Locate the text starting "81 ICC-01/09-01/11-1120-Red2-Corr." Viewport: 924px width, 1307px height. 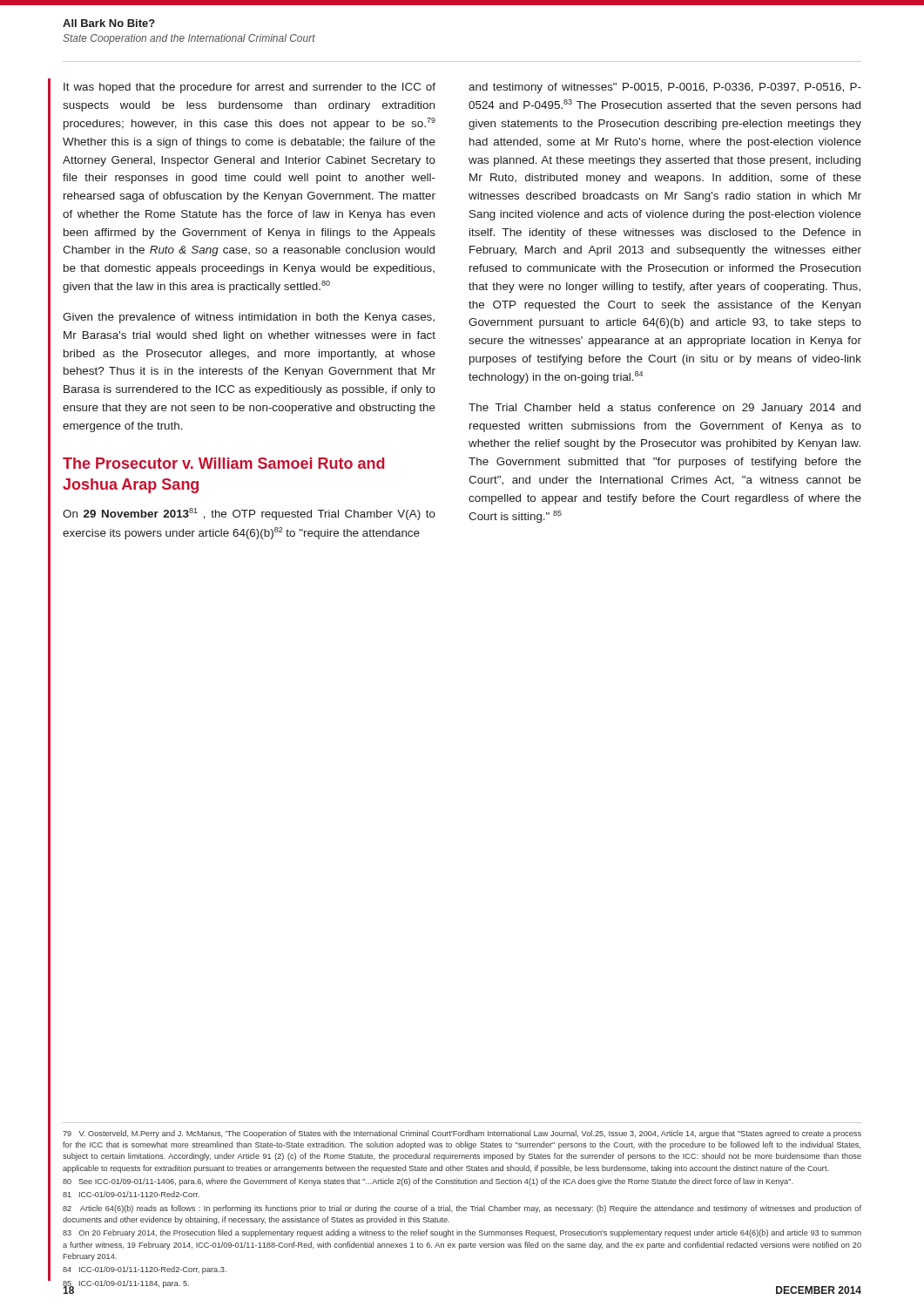click(131, 1195)
